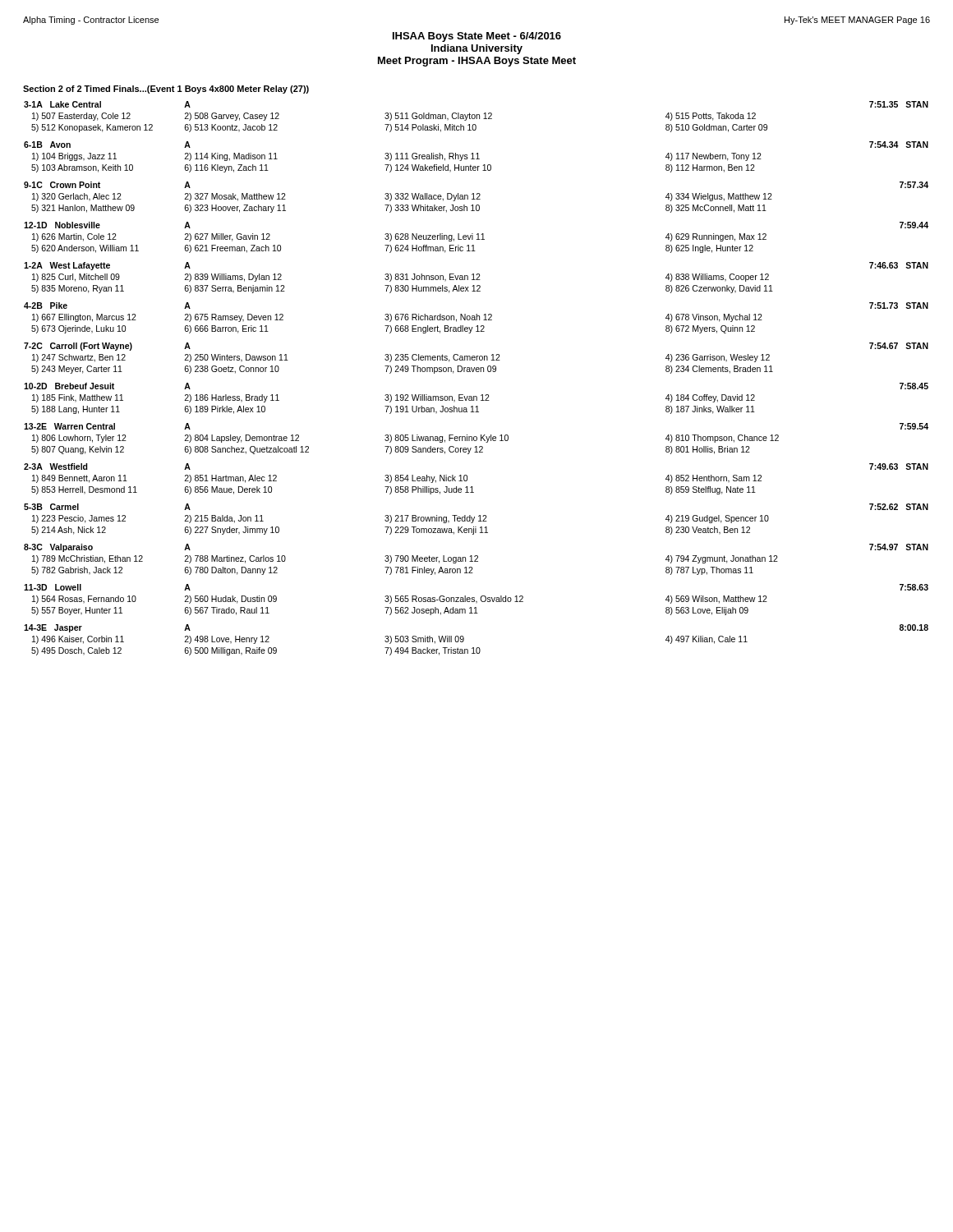
Task: Locate the section header that opens with "Section 2 of 2"
Action: pos(166,89)
